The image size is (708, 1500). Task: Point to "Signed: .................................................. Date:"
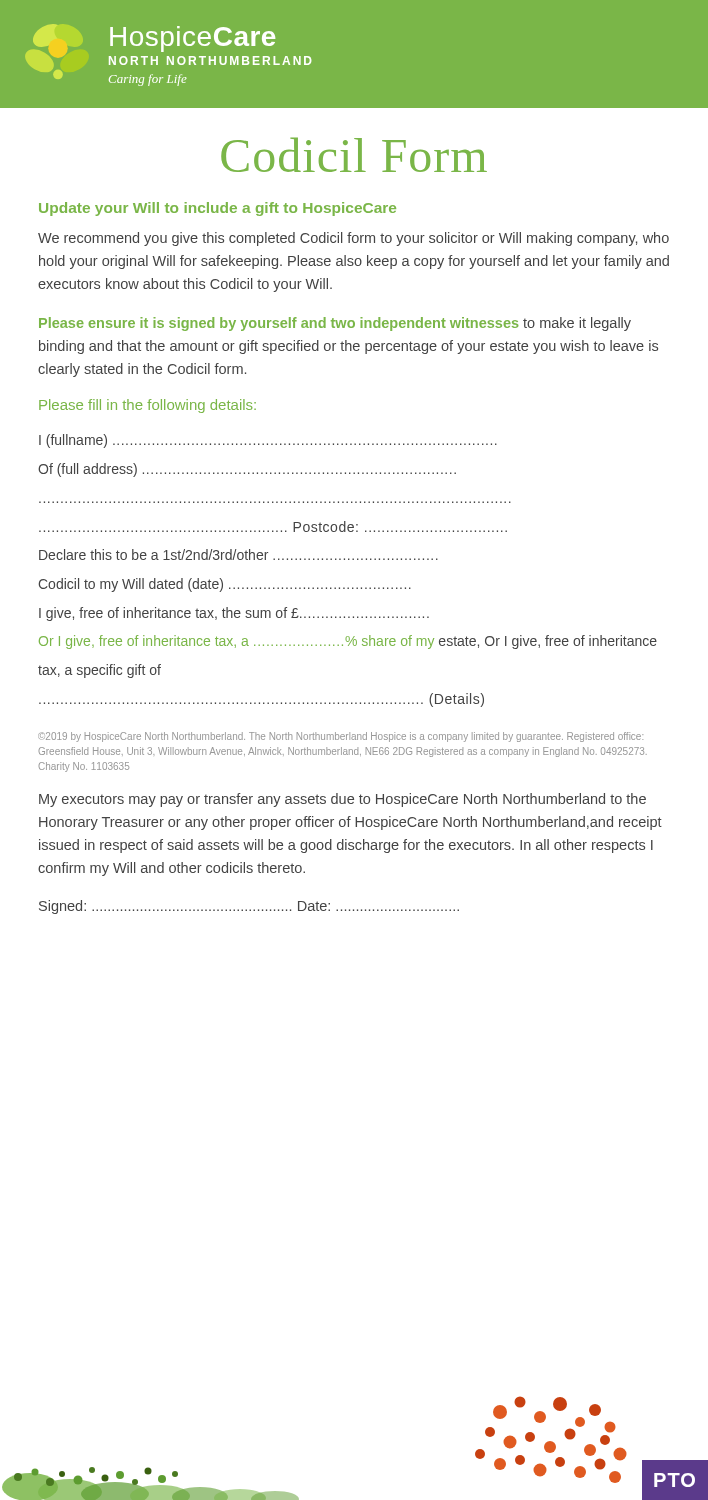coord(249,906)
